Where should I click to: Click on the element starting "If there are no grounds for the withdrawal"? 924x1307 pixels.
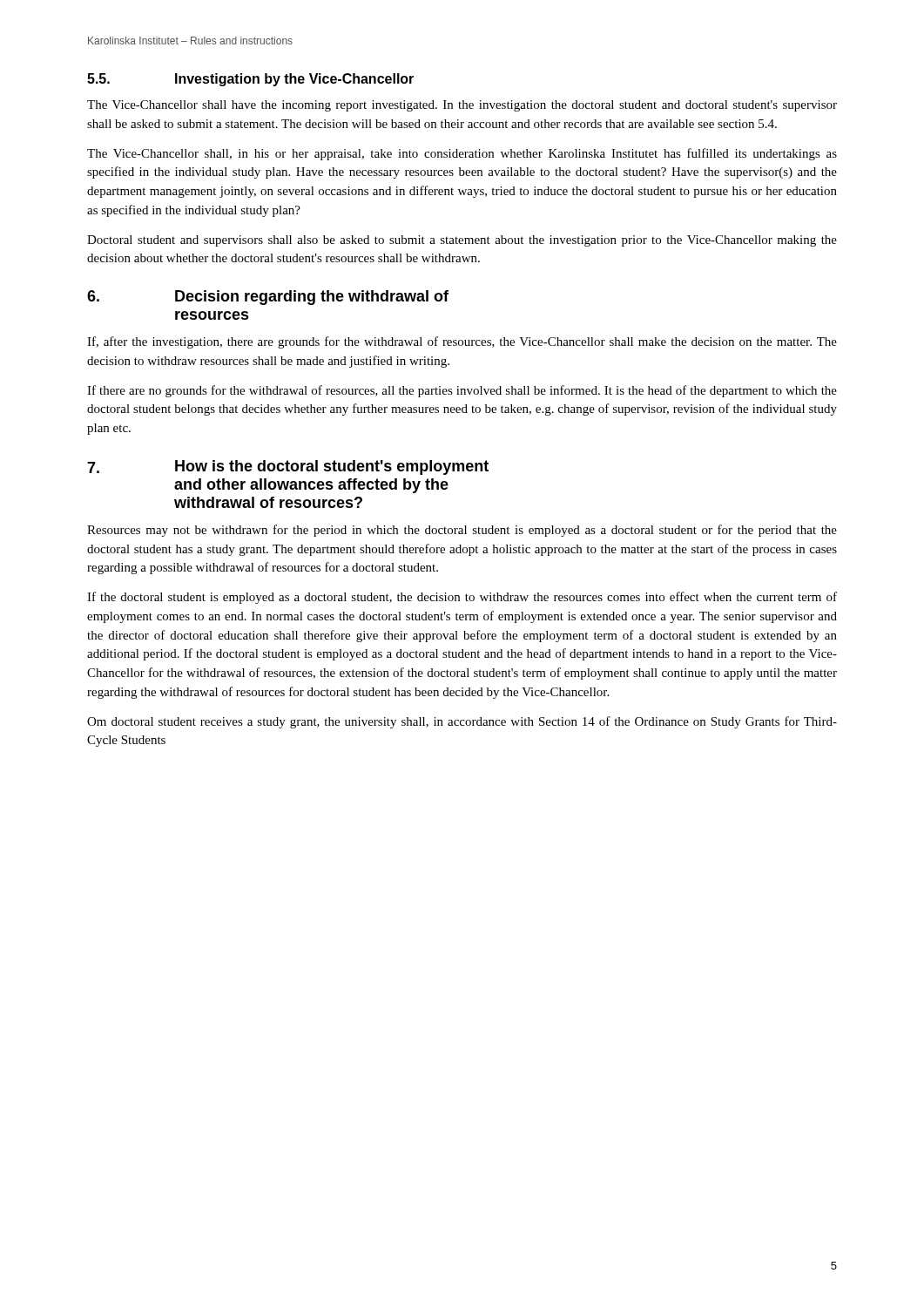[462, 410]
